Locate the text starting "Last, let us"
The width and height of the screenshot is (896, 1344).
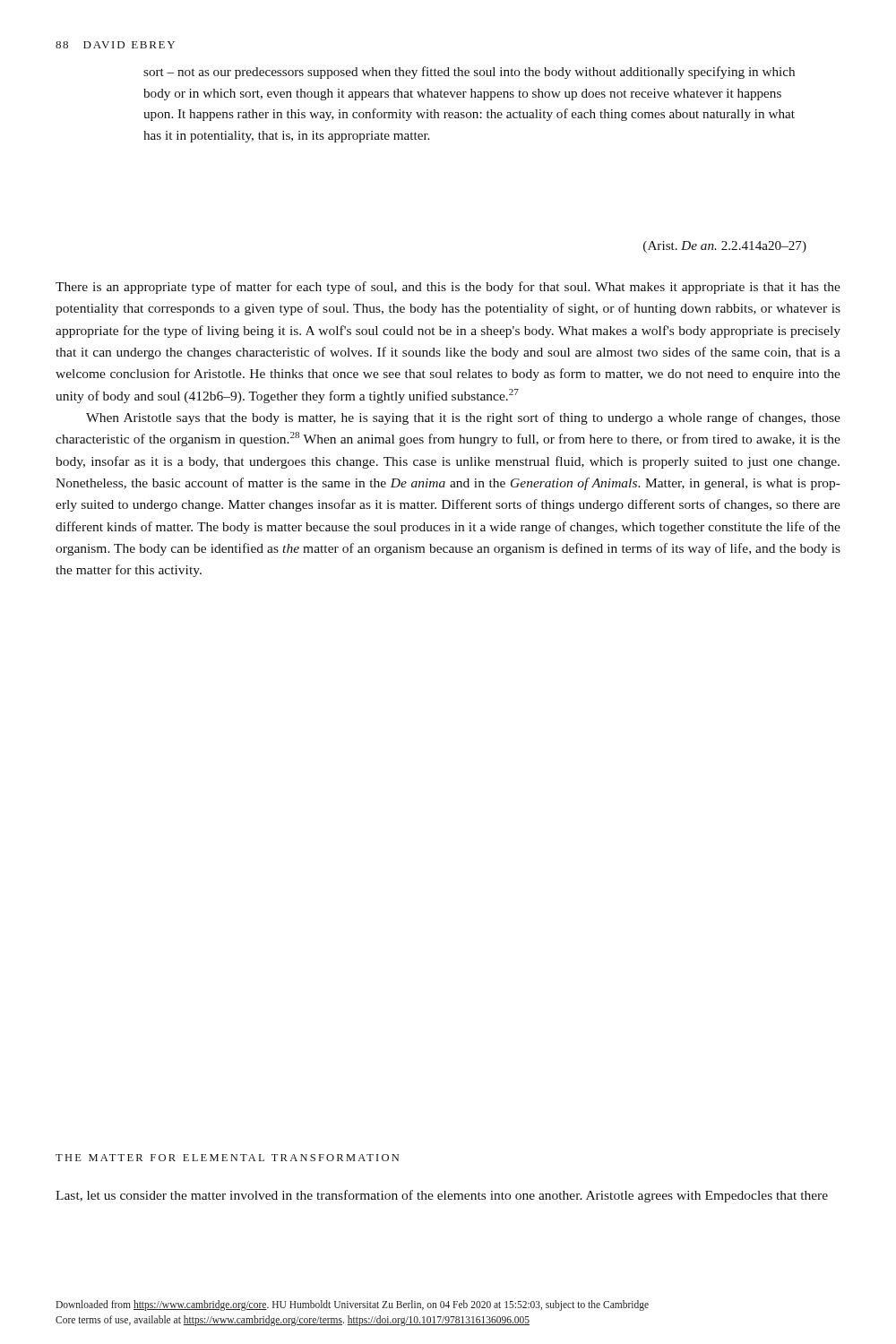[x=442, y=1195]
